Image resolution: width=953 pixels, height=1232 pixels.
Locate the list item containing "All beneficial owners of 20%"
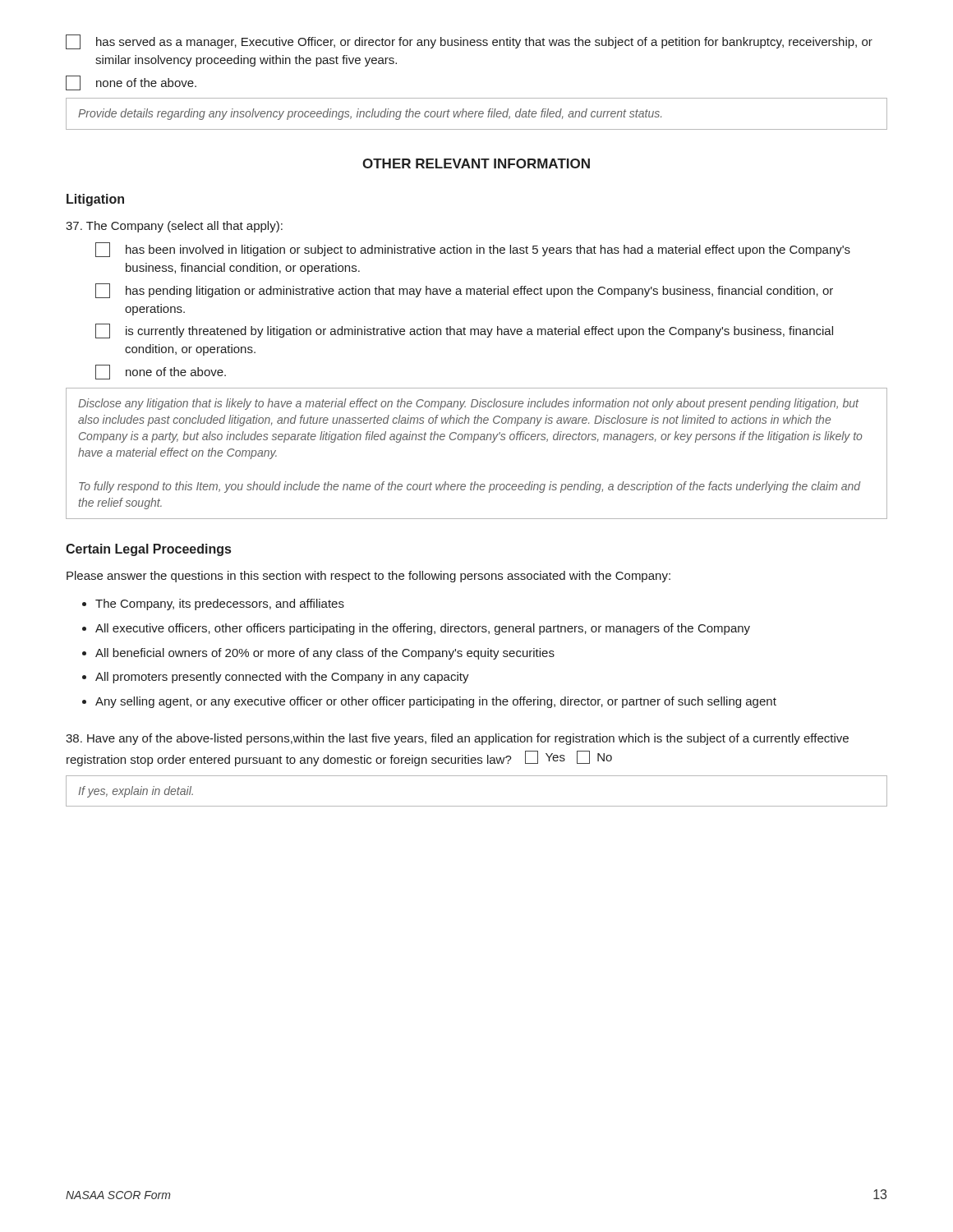pos(325,652)
